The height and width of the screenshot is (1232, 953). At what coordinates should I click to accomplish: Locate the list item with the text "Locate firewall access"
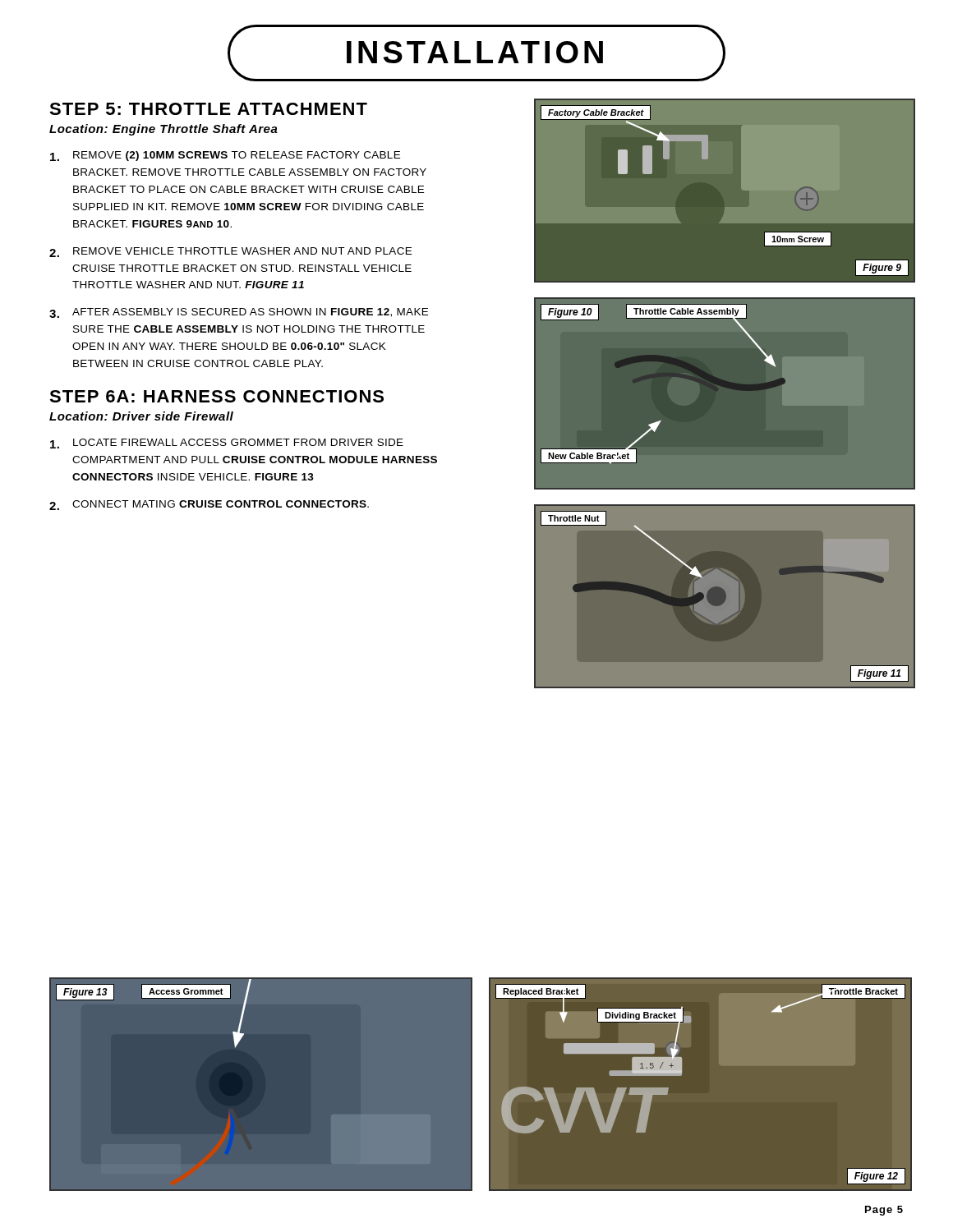246,460
